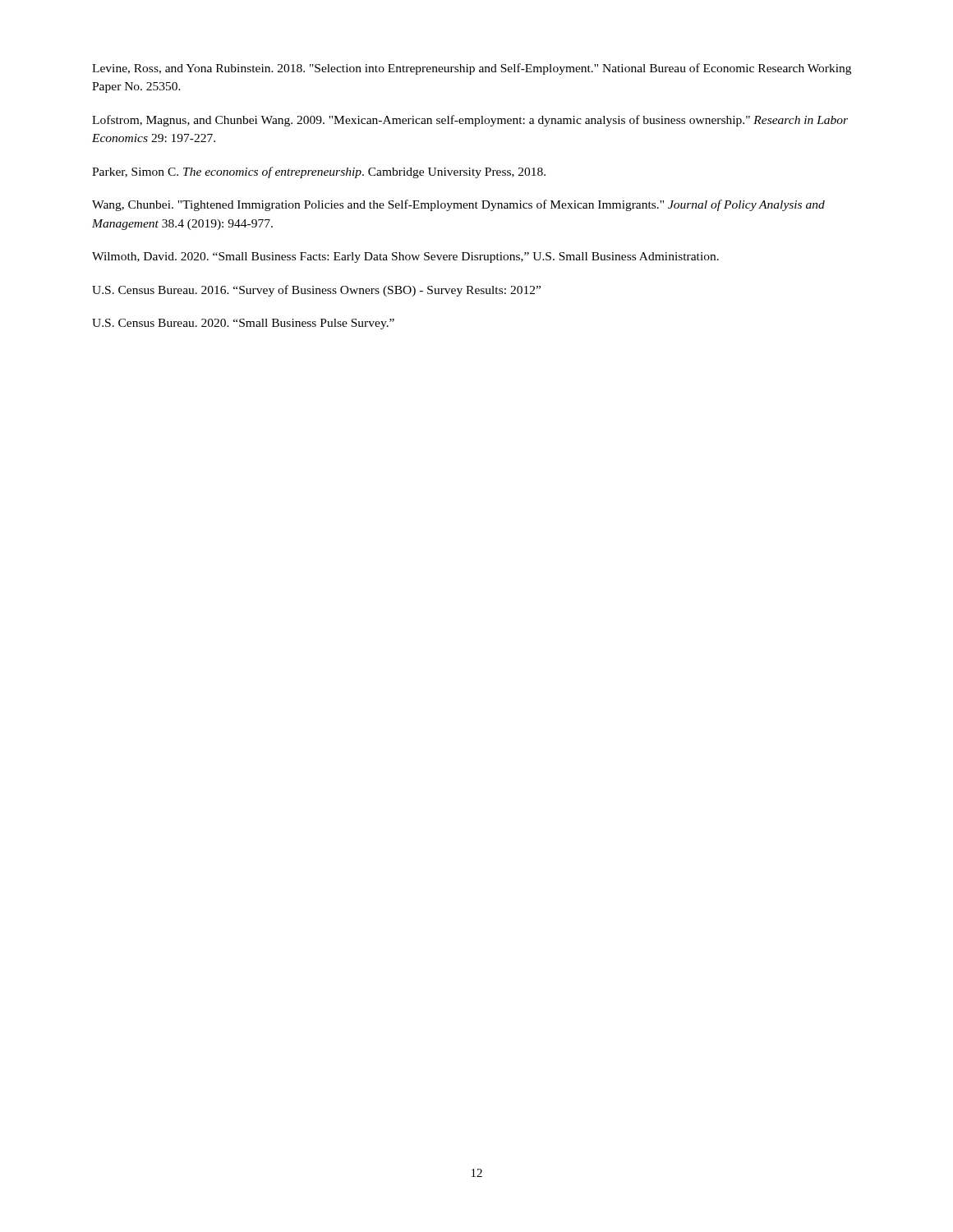Find the block on this page that starts "U.S. Census Bureau. 2016. “Survey"
The image size is (953, 1232).
317,289
